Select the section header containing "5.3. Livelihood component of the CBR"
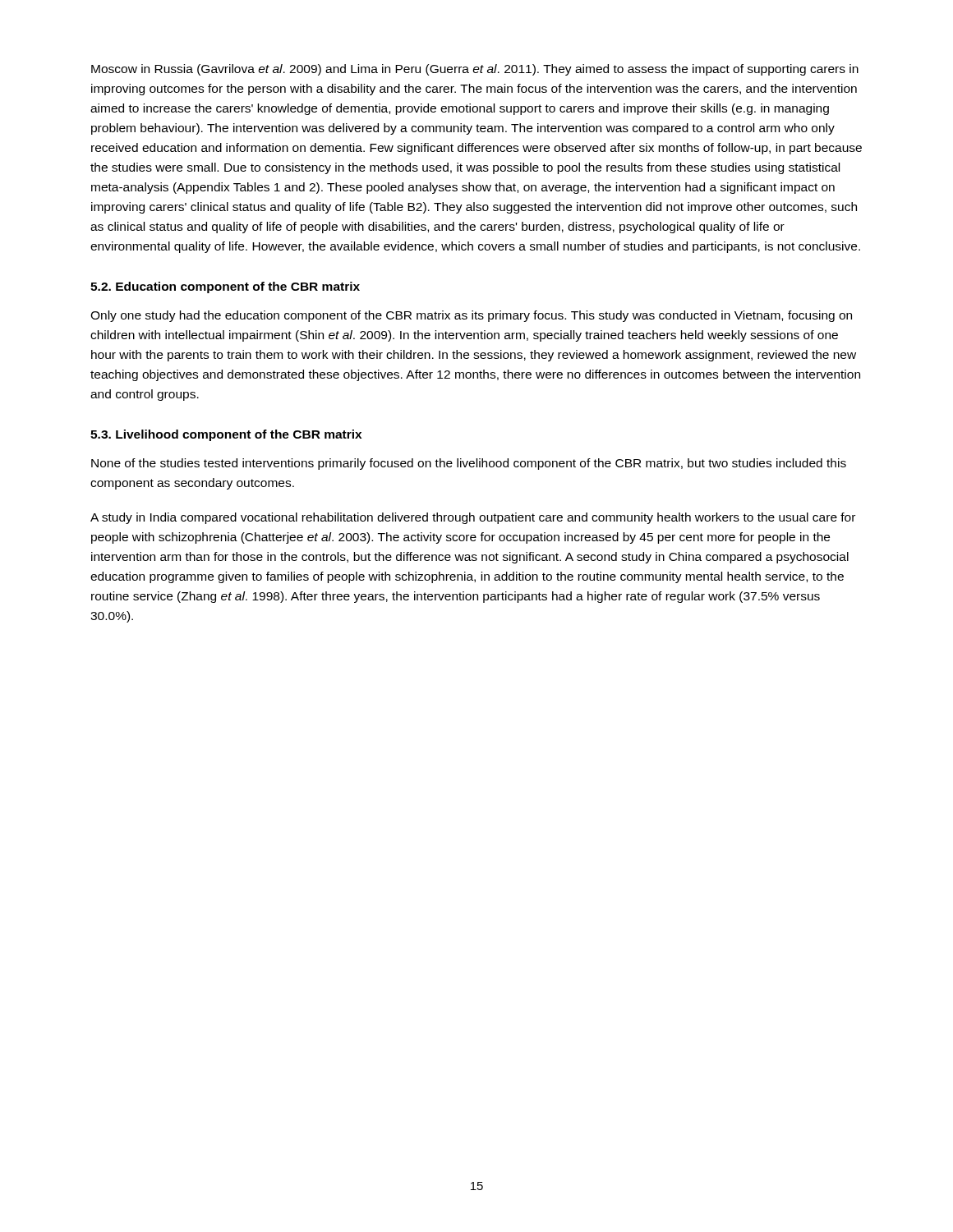Screen dimensions: 1232x953 (x=226, y=434)
